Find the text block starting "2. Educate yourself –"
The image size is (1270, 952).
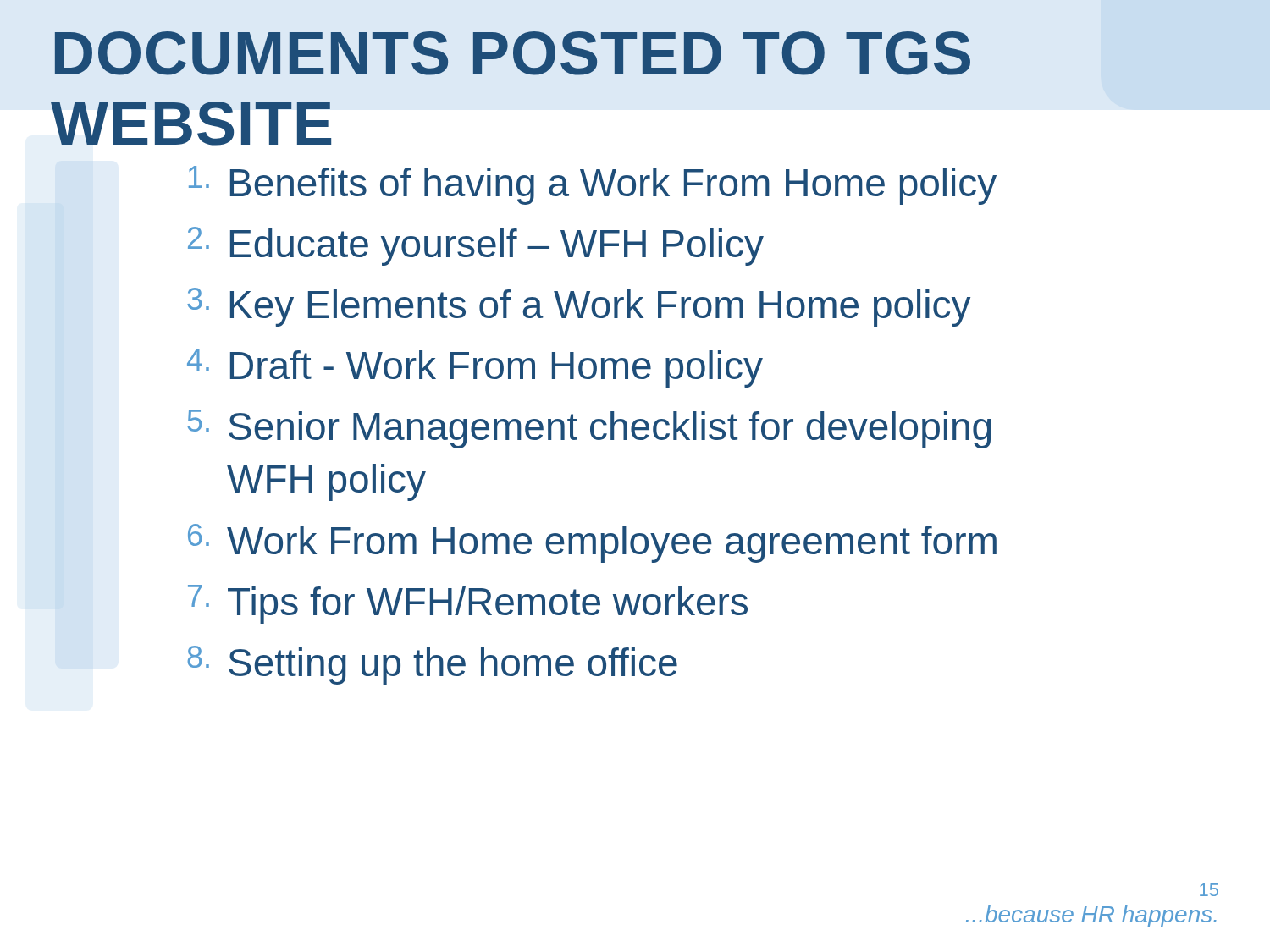point(458,244)
